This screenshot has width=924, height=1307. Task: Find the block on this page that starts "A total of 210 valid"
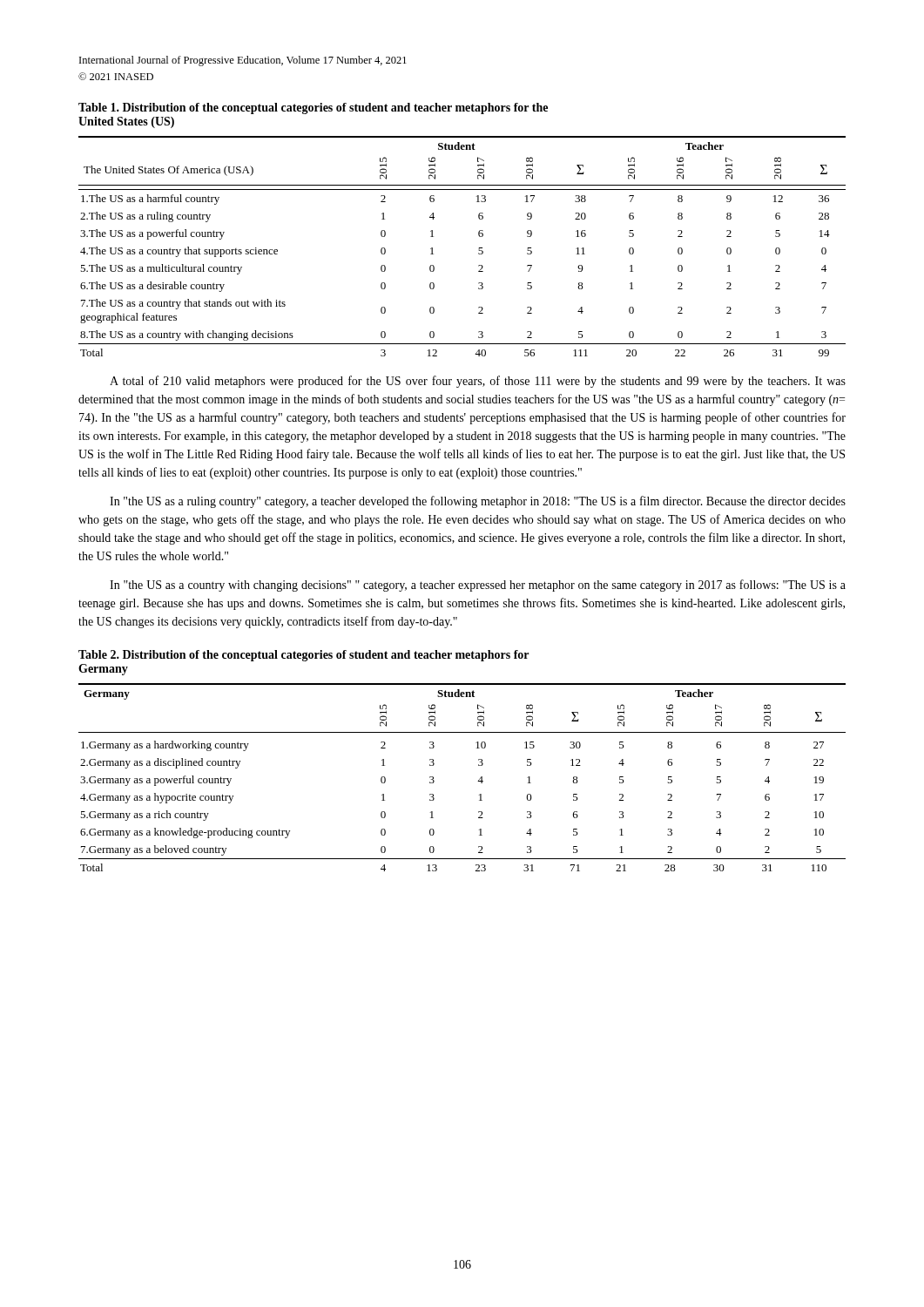(462, 426)
